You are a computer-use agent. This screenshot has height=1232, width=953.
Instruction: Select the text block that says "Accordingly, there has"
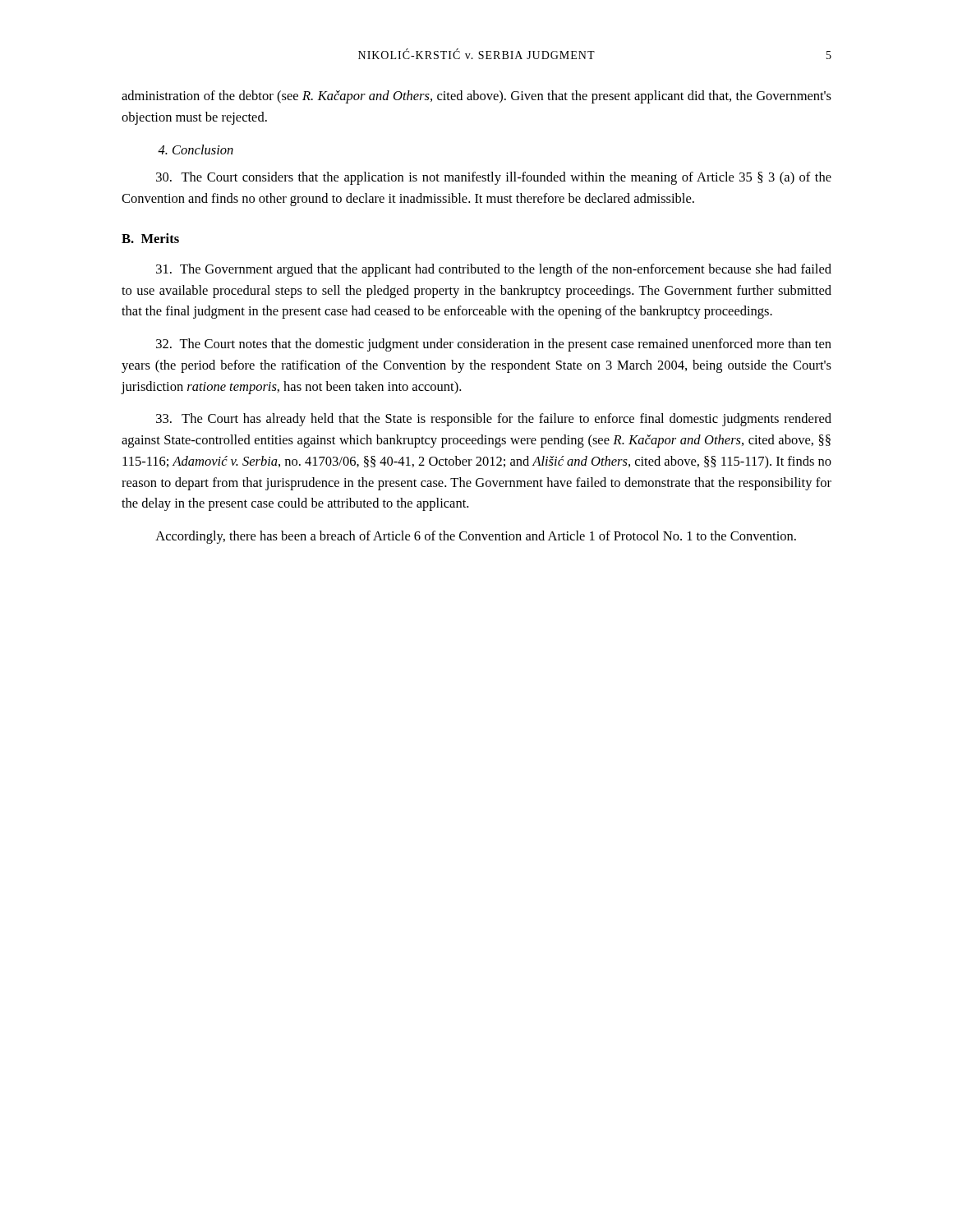pyautogui.click(x=476, y=536)
